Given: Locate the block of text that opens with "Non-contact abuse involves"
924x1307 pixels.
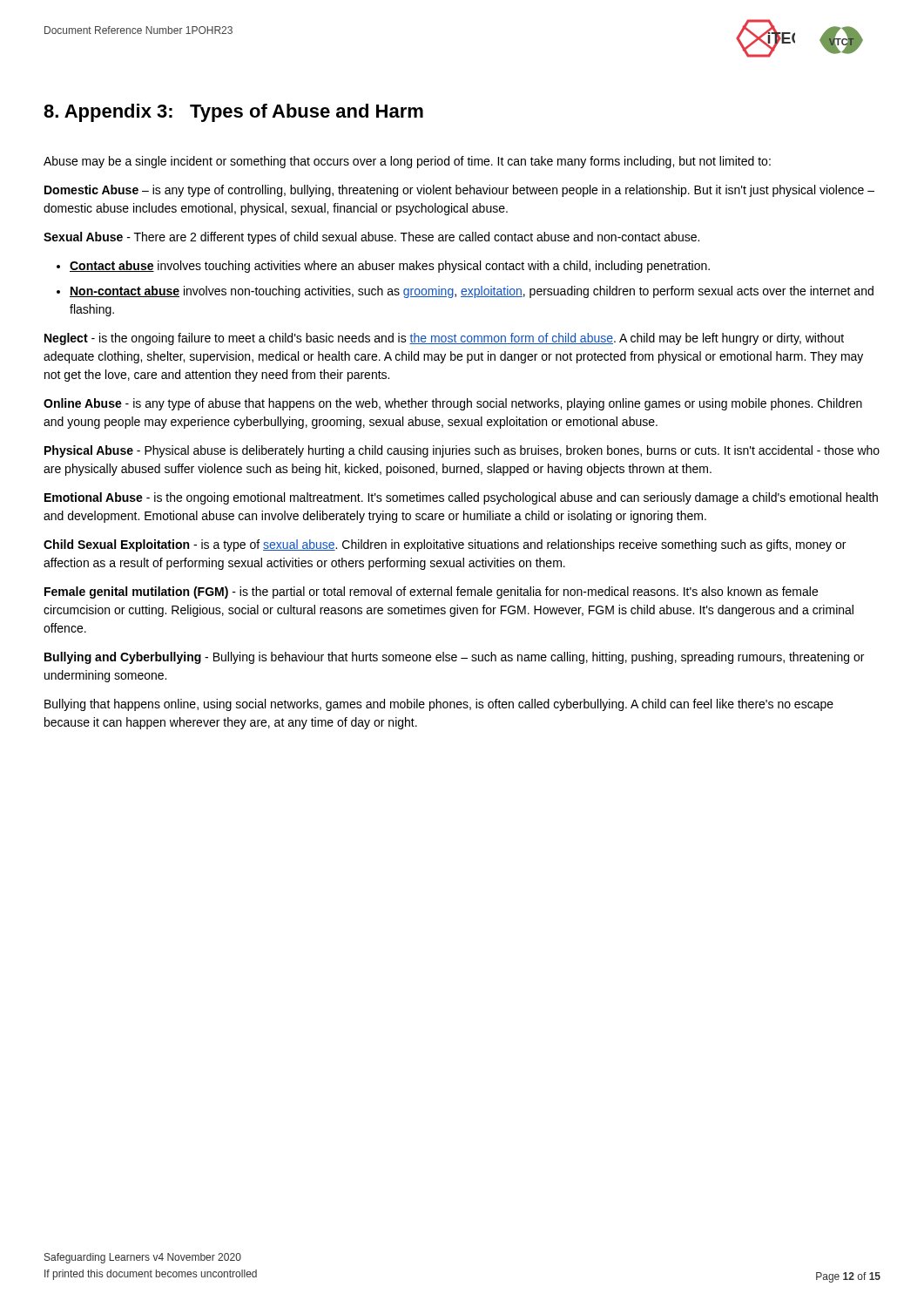Looking at the screenshot, I should pyautogui.click(x=472, y=300).
